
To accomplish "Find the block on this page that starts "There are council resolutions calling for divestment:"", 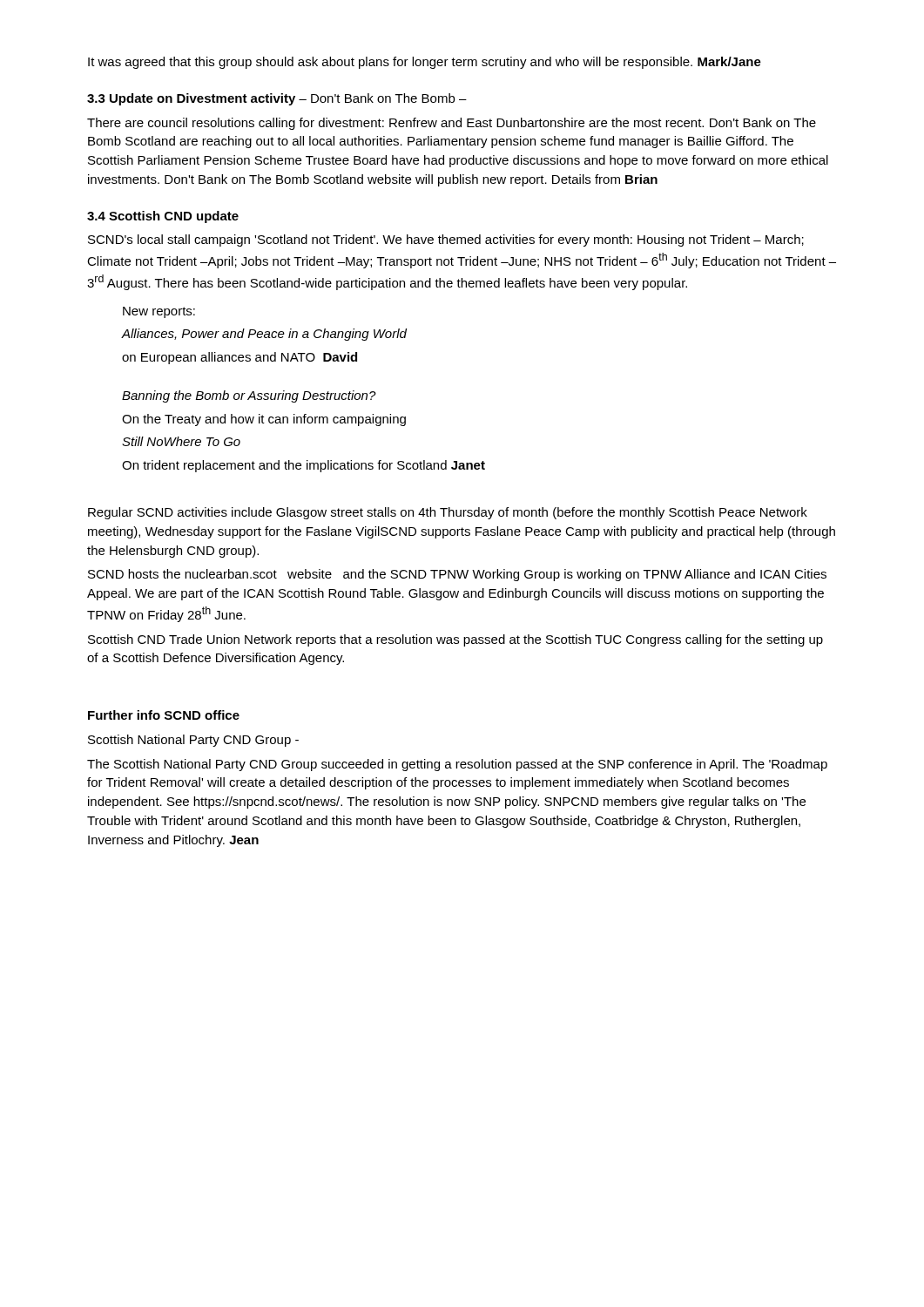I will [462, 151].
